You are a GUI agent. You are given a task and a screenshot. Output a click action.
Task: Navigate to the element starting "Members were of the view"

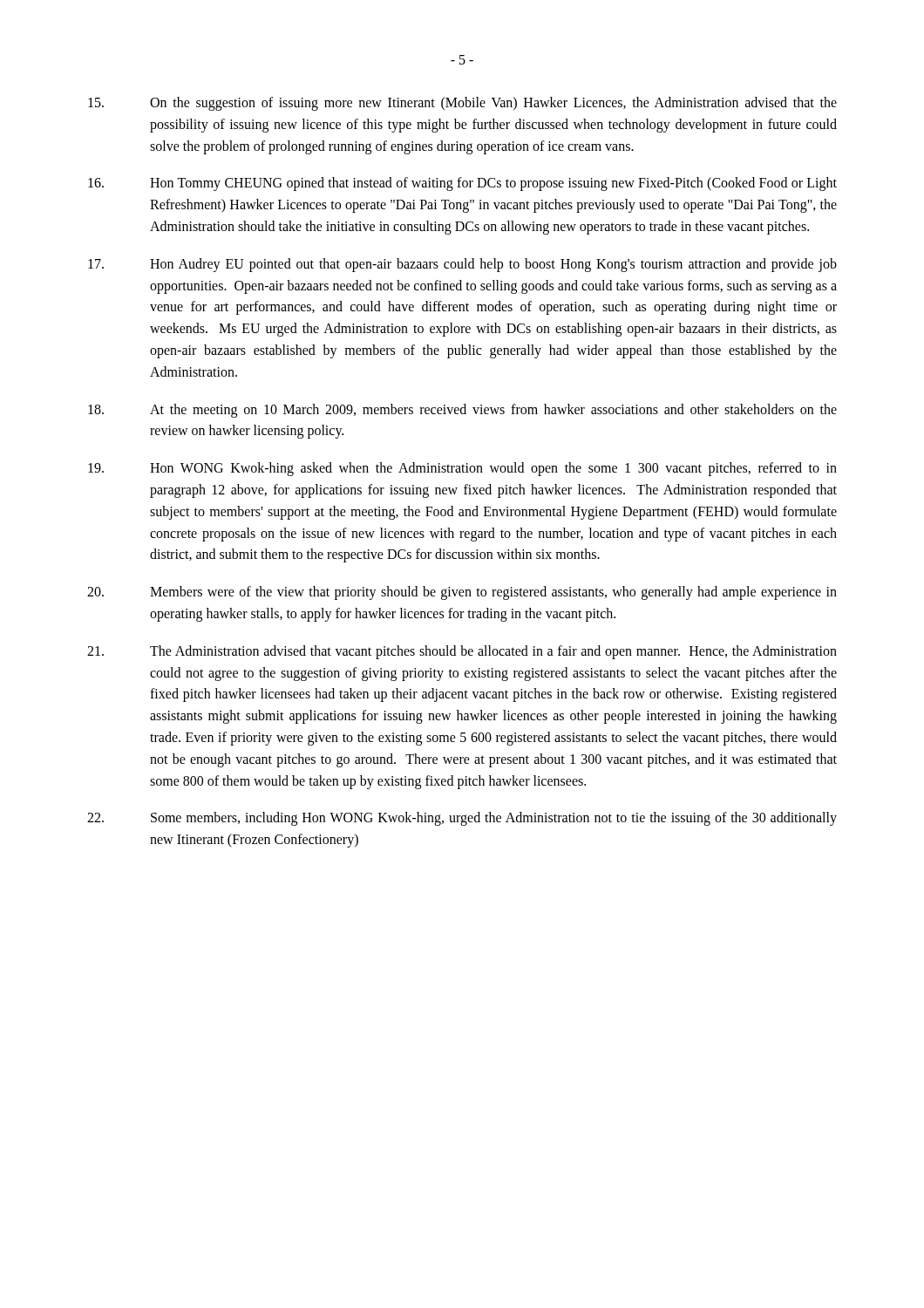pos(462,603)
